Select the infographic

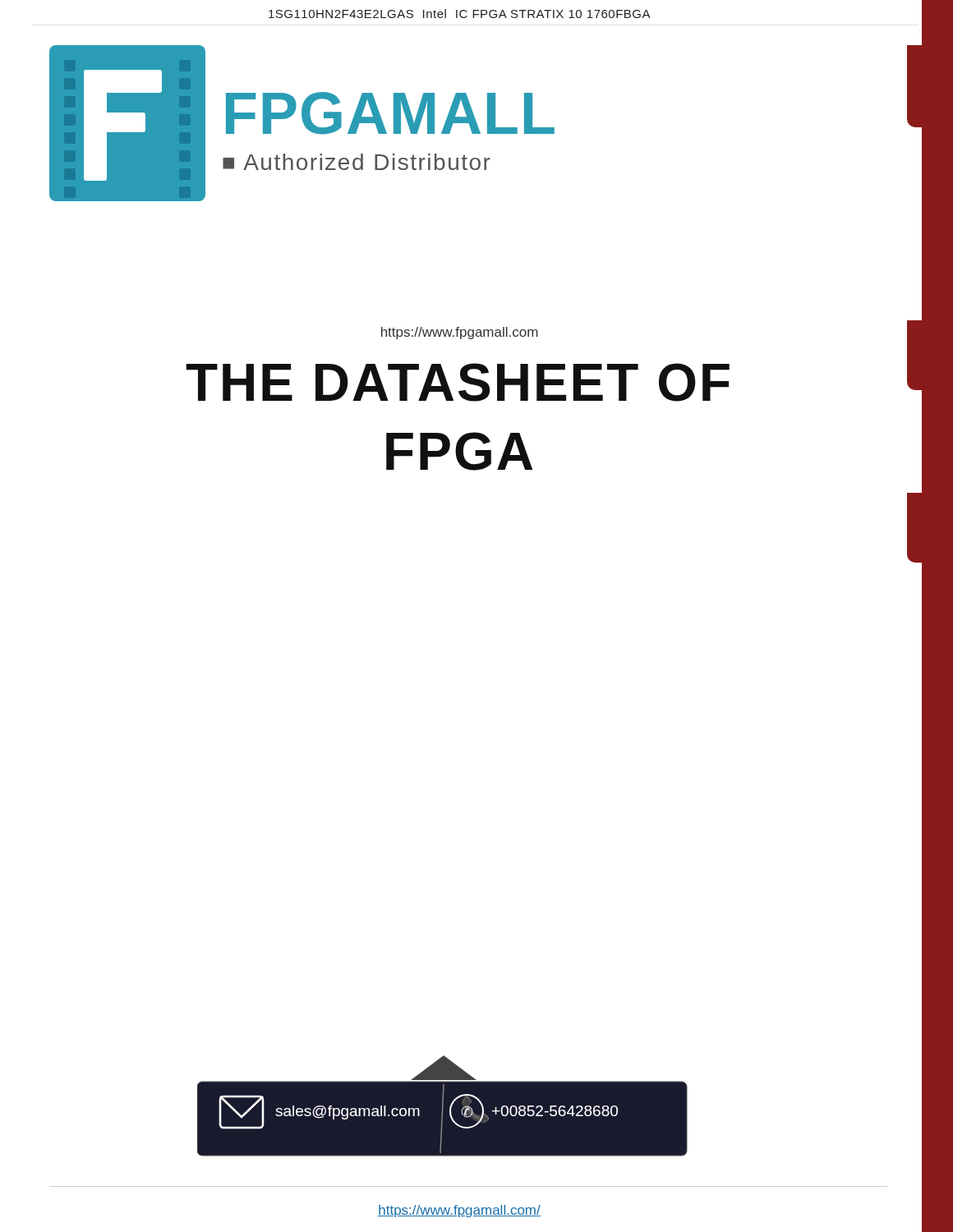(444, 1109)
